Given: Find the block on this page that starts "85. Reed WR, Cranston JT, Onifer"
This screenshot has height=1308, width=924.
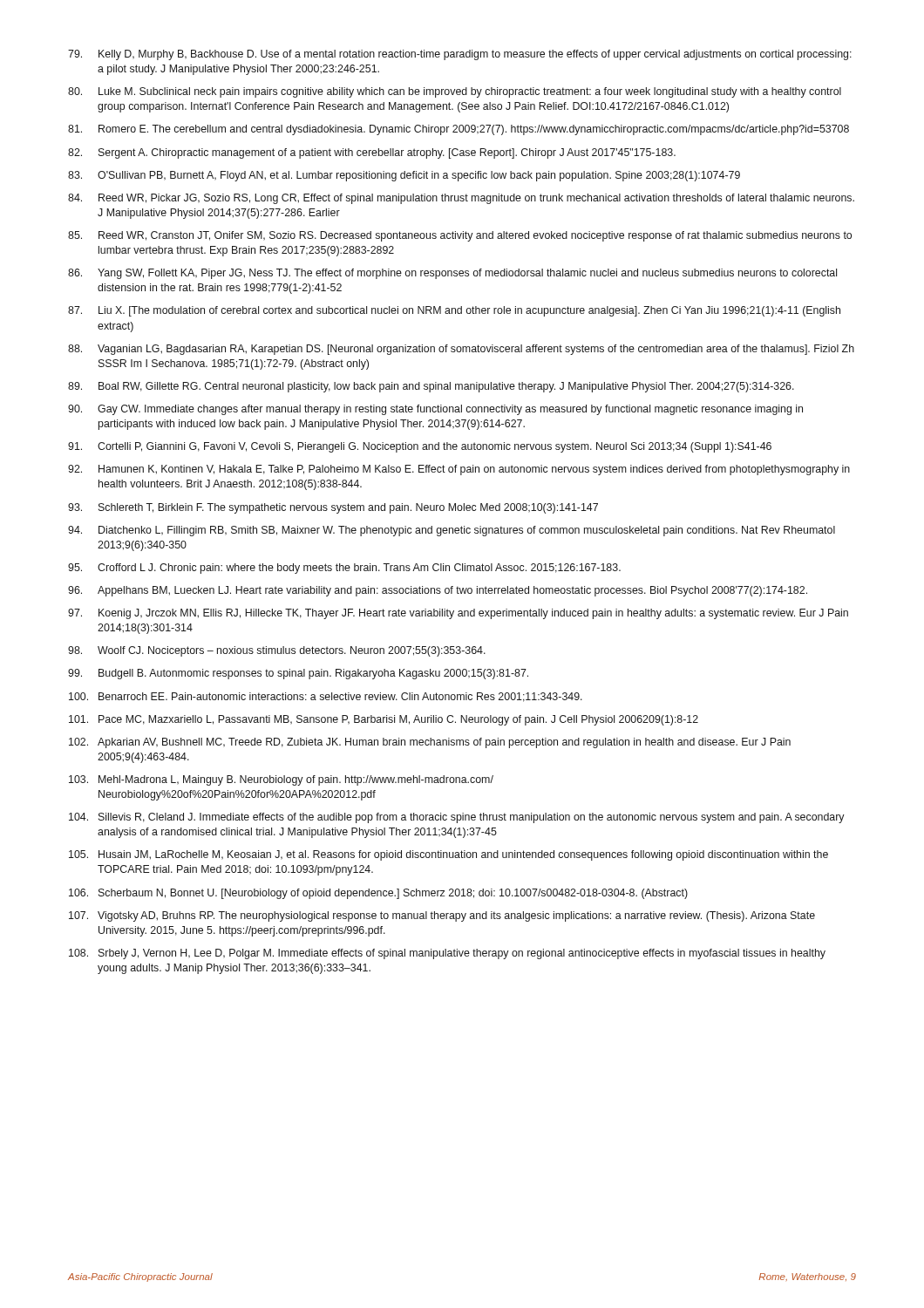Looking at the screenshot, I should point(462,243).
